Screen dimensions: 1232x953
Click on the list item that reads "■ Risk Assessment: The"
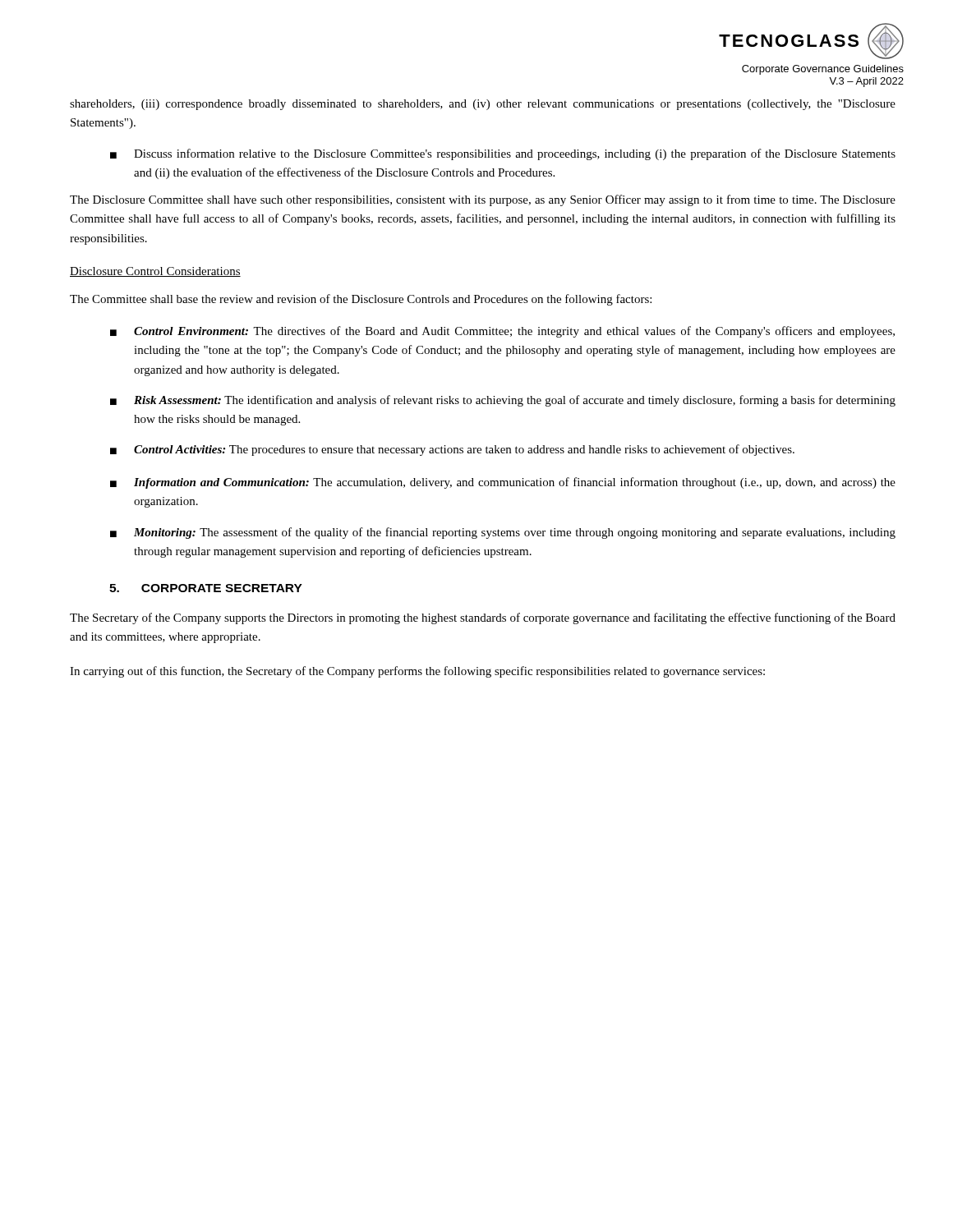point(502,410)
